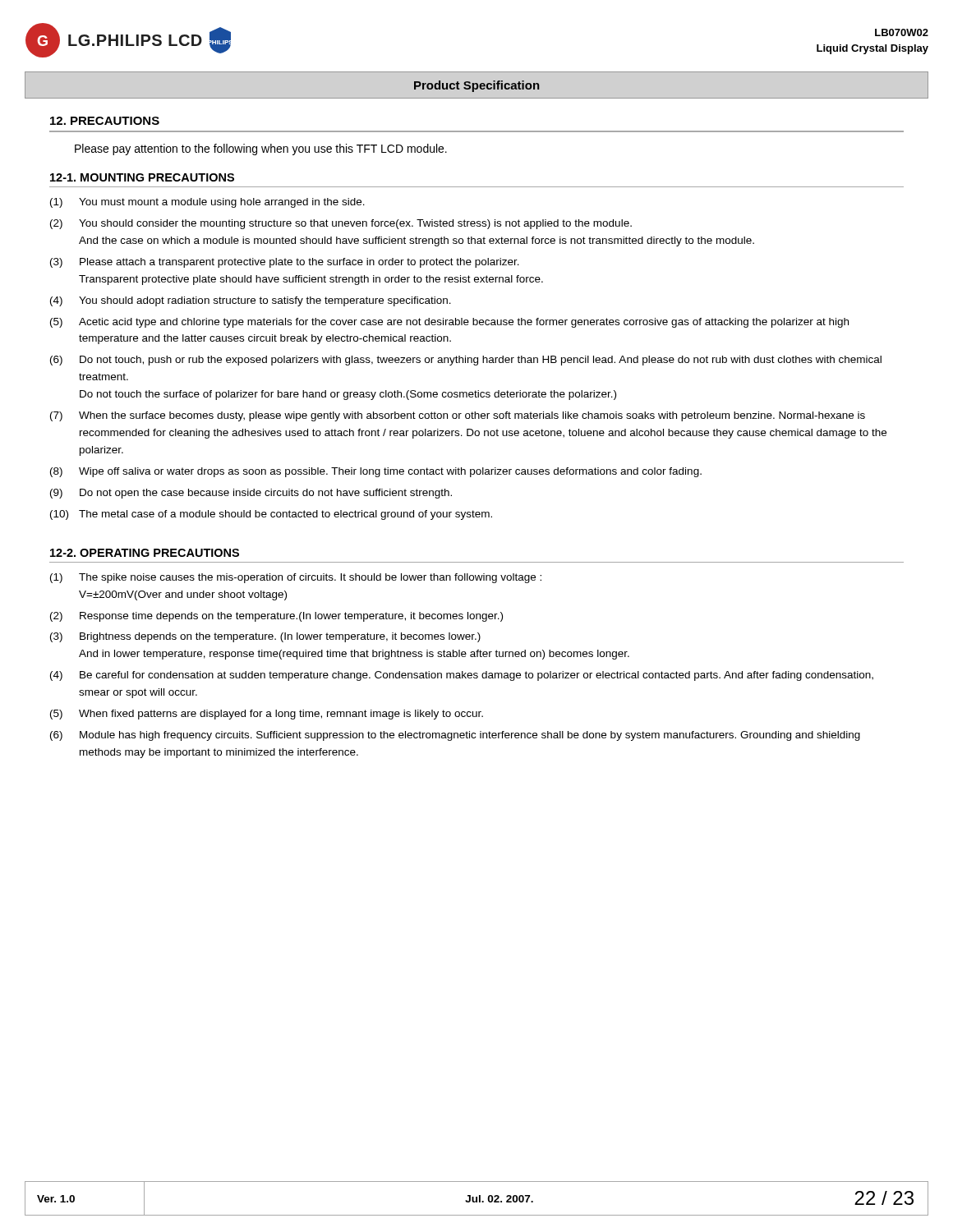Screen dimensions: 1232x953
Task: Select the list item that reads "(8) Wipe off saliva or"
Action: point(476,472)
